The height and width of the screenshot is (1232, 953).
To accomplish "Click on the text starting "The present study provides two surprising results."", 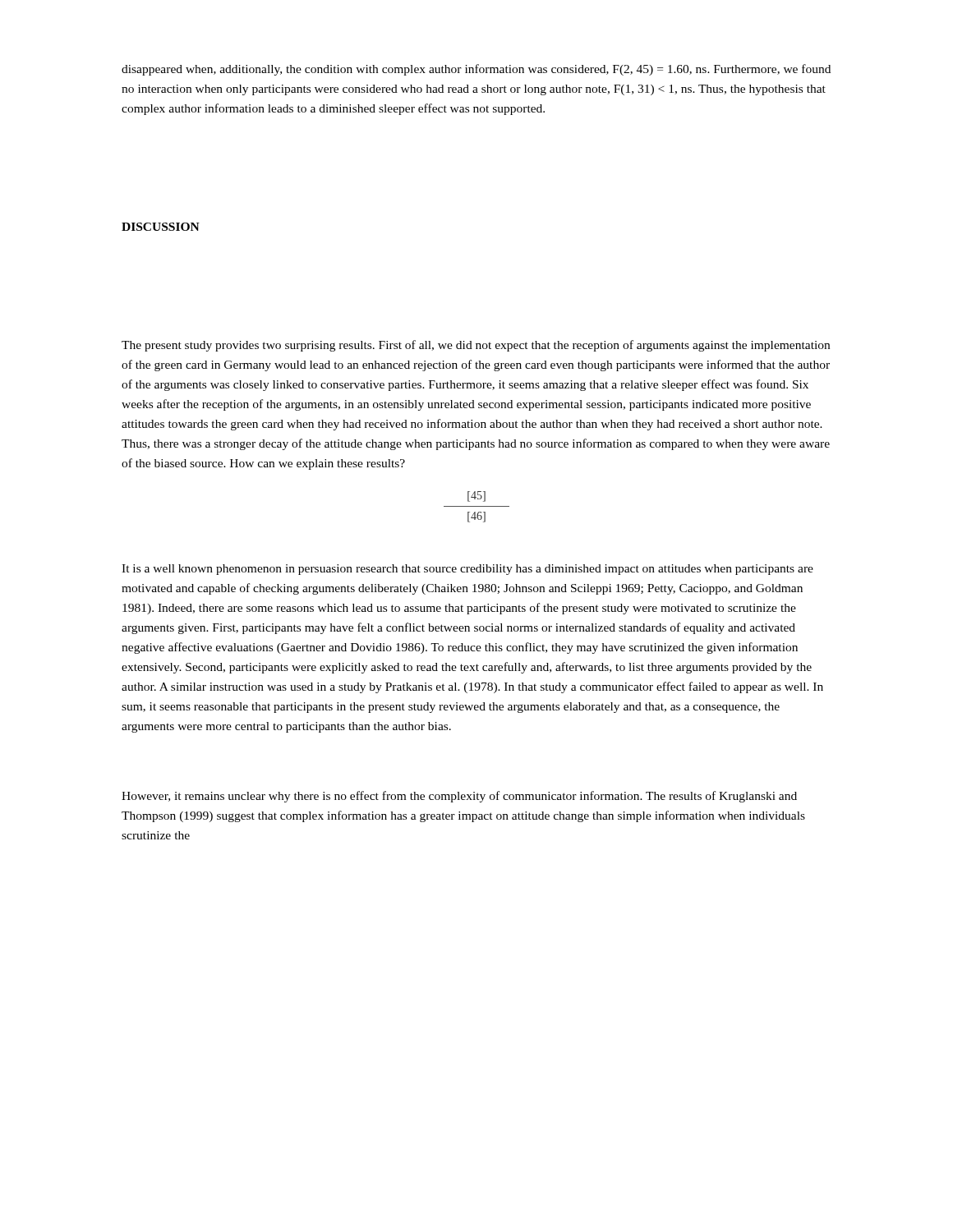I will (476, 404).
